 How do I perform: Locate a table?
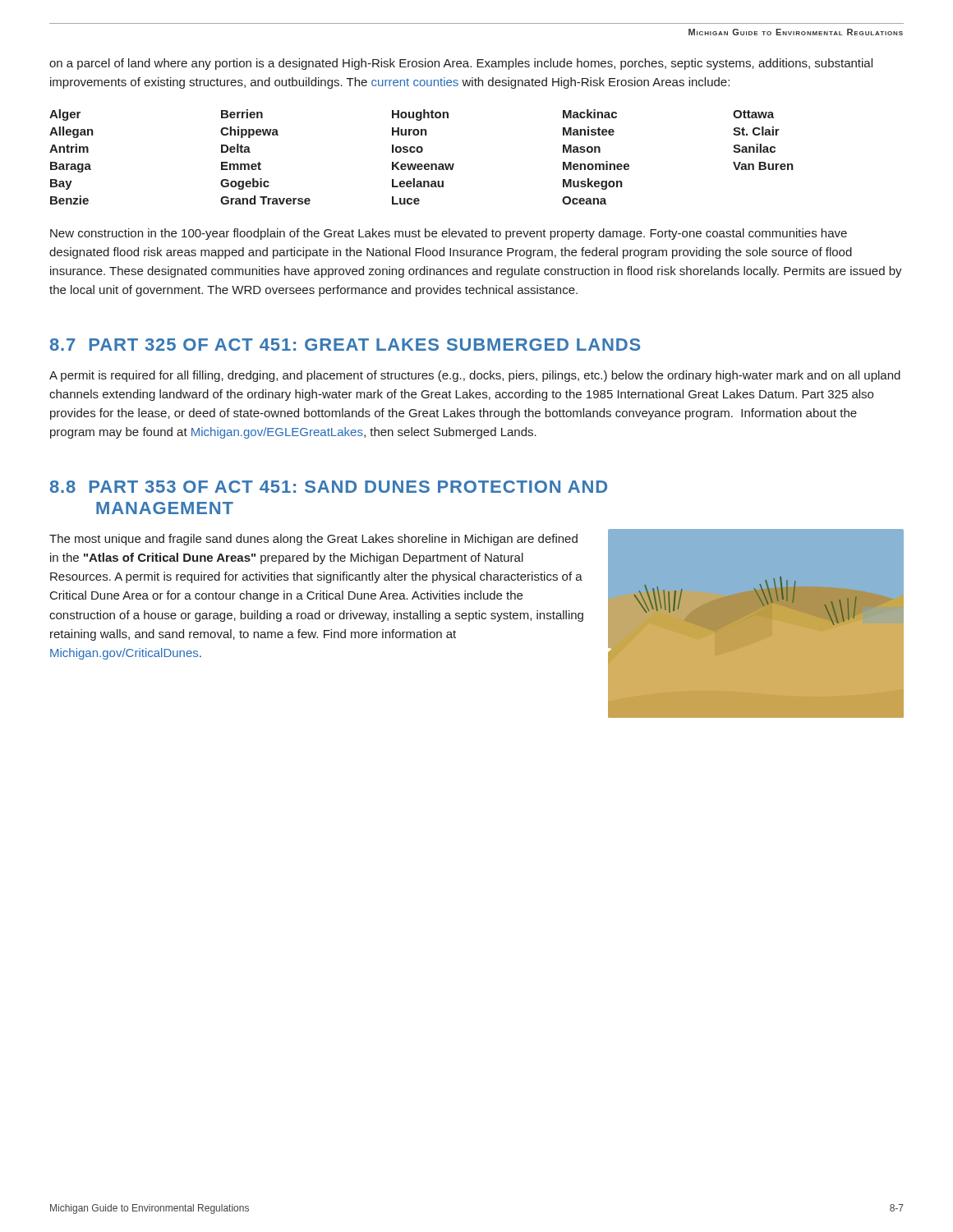476,156
